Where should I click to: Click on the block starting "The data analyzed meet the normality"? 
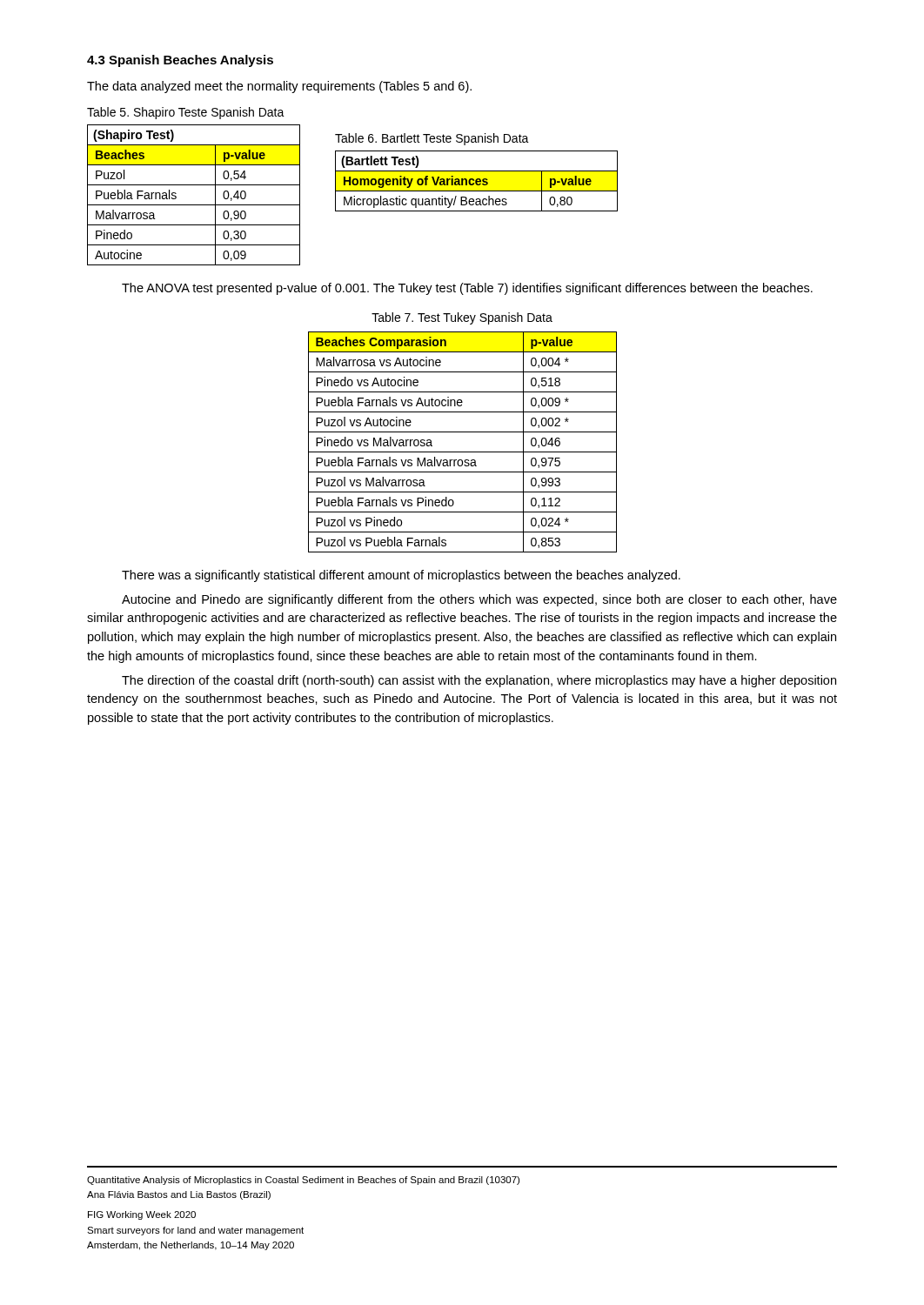(280, 86)
